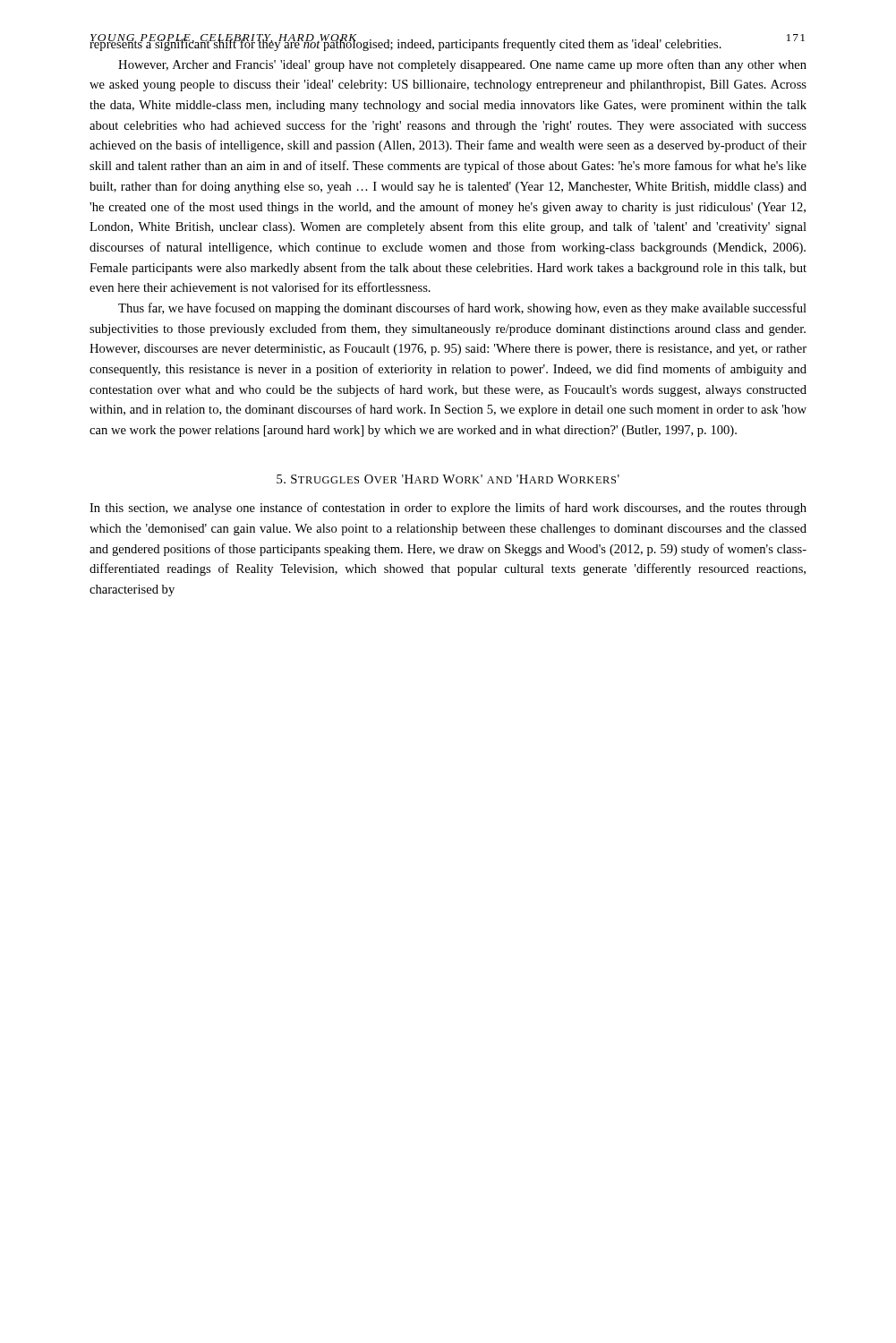Select the region starting "represents a significant shift for they are"
Screen dimensions: 1343x896
pyautogui.click(x=448, y=237)
